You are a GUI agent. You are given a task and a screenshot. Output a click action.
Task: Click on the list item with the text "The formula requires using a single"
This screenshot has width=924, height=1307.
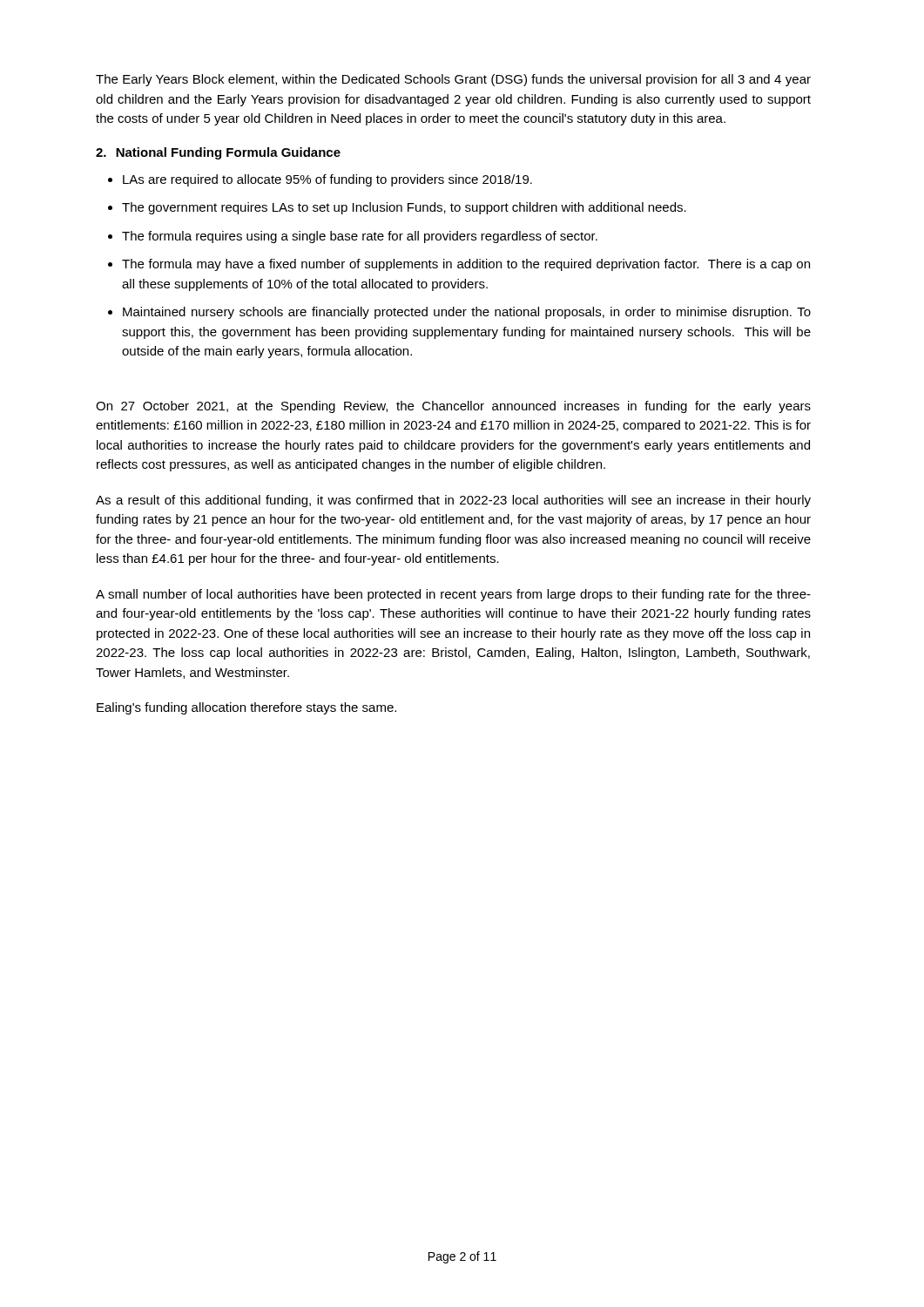point(360,235)
